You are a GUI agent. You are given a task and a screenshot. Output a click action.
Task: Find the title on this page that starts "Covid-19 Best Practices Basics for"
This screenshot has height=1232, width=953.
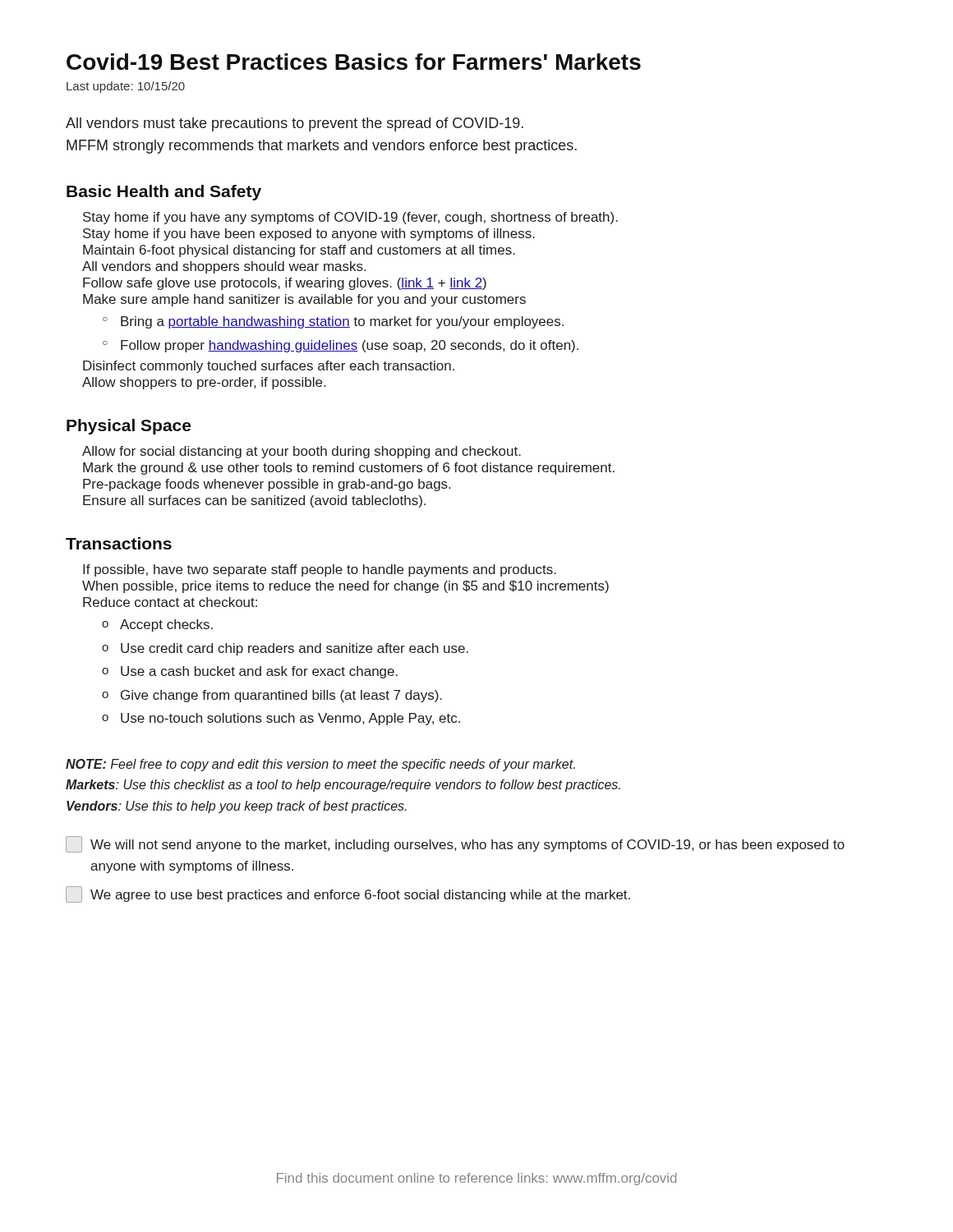point(476,62)
